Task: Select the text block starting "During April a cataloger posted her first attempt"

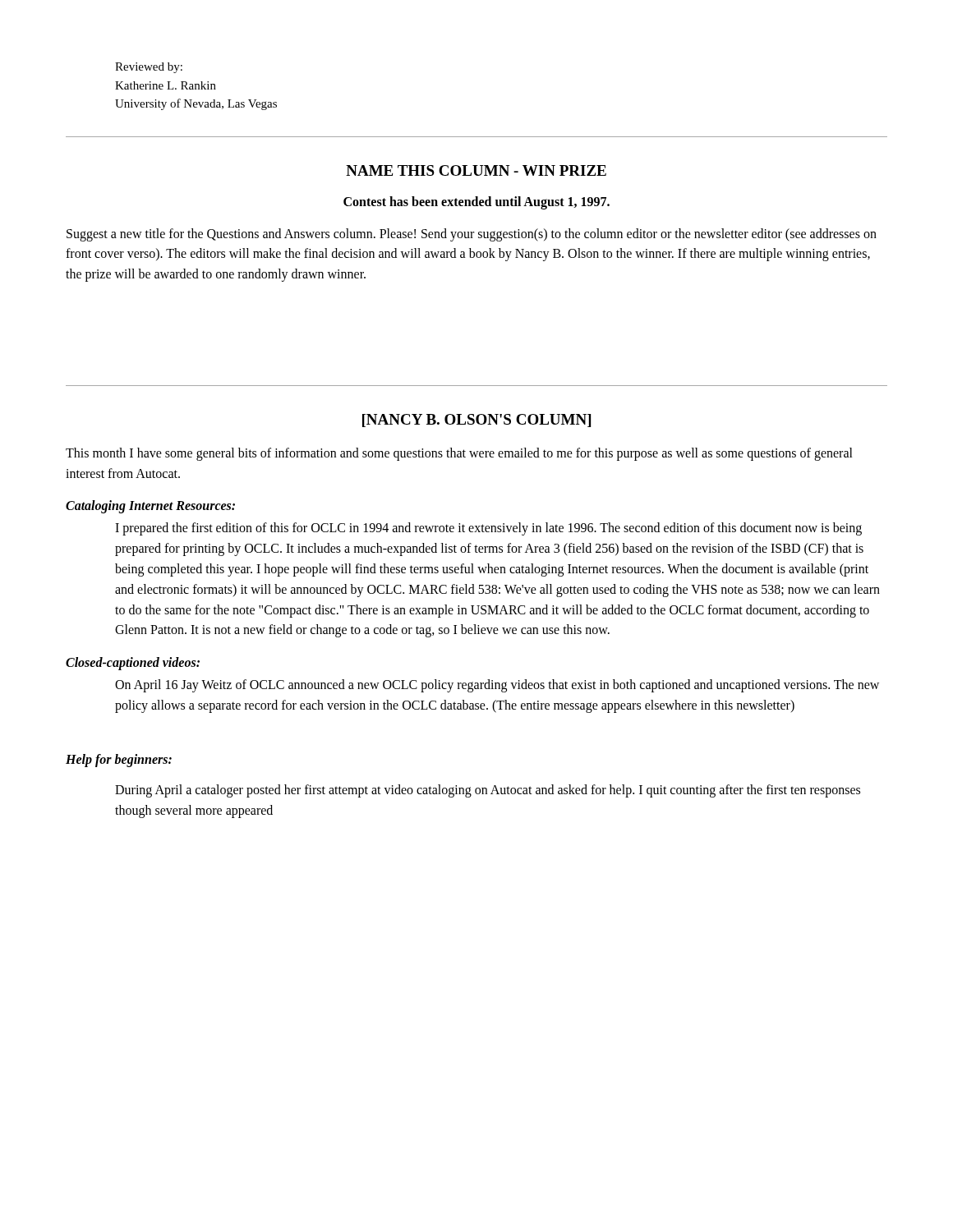Action: (488, 800)
